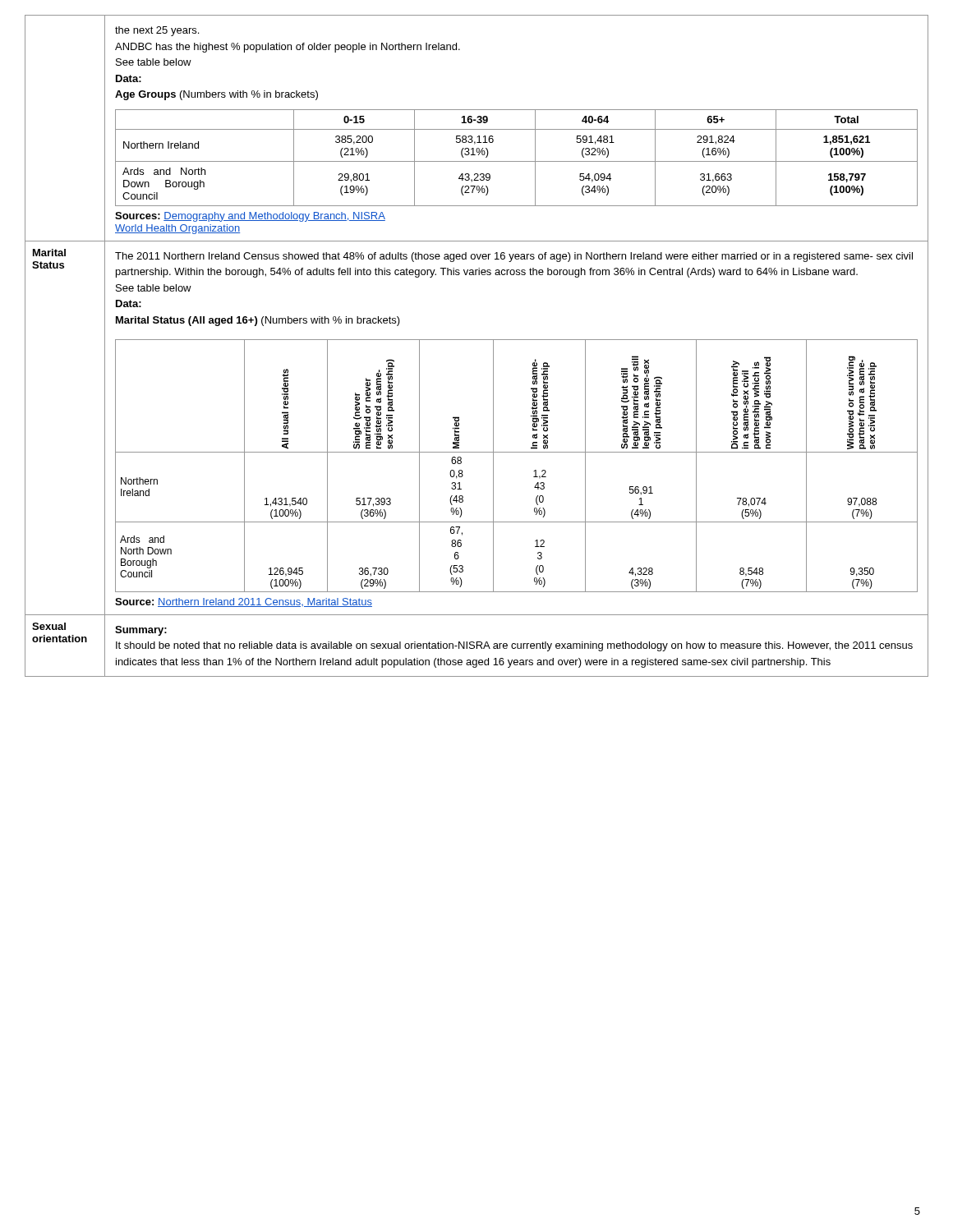Point to the text block starting "The 2011 Northern Ireland"

[514, 257]
